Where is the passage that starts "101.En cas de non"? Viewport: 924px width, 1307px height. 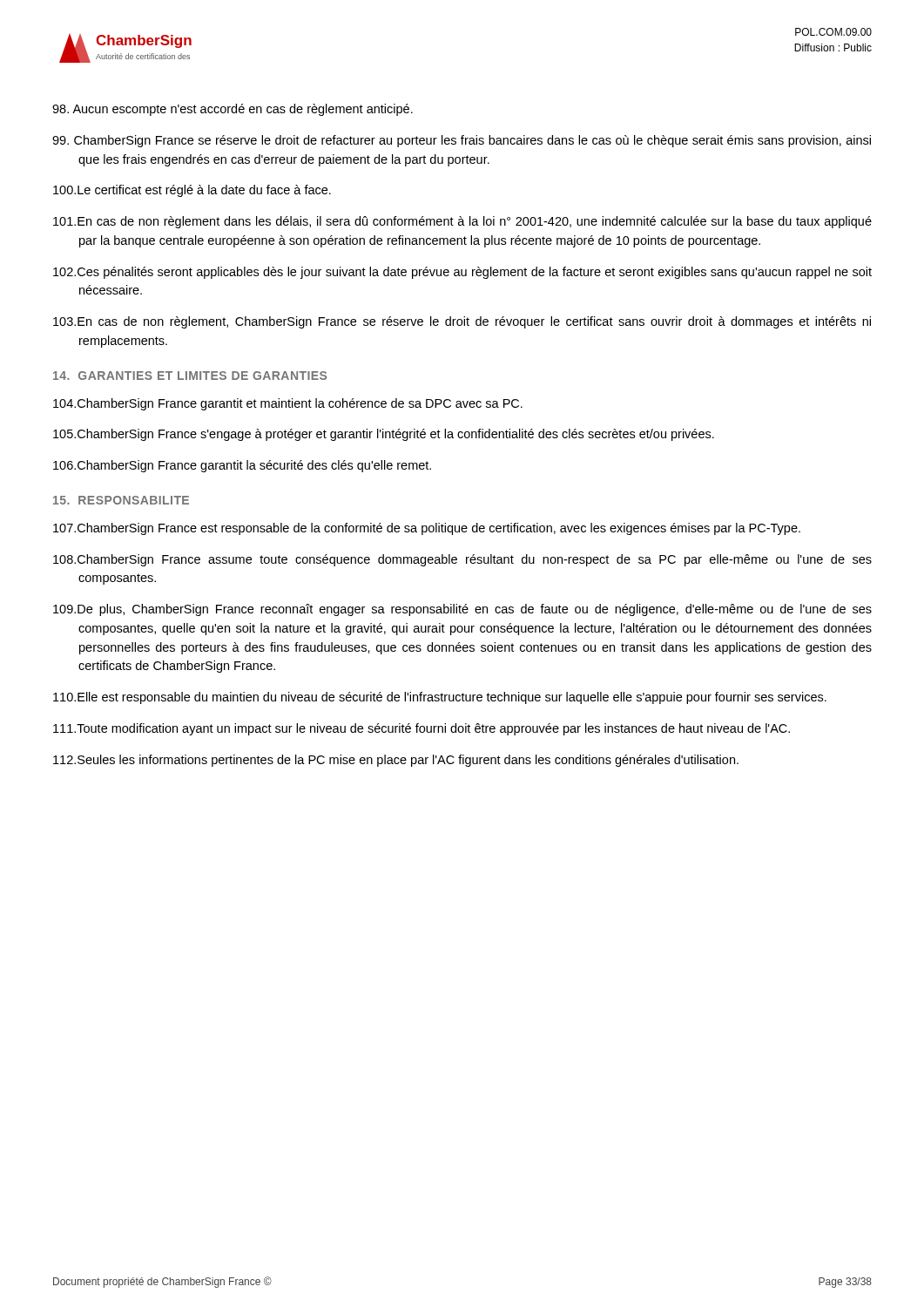(x=462, y=232)
